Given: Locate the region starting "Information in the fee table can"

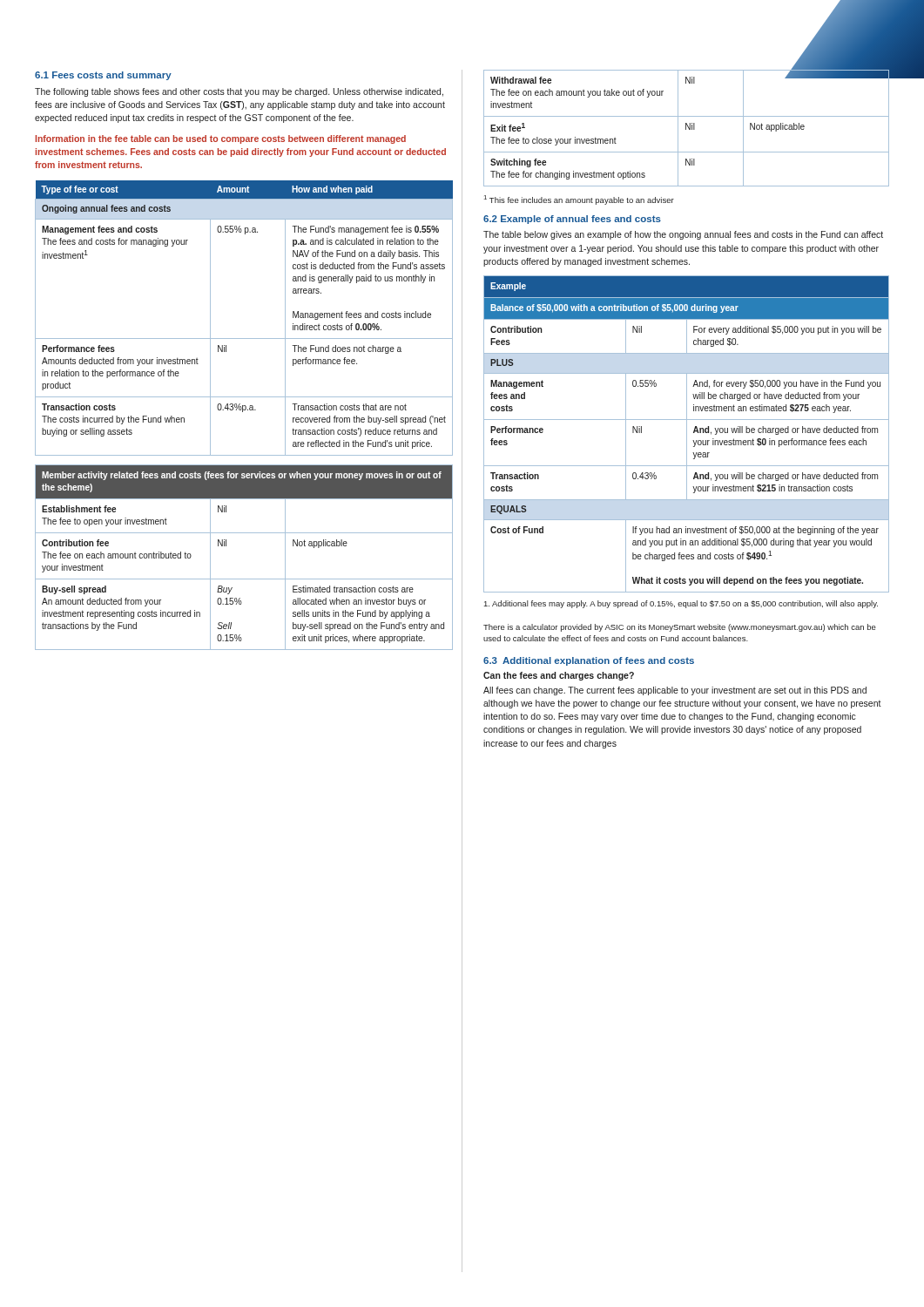Looking at the screenshot, I should [241, 152].
